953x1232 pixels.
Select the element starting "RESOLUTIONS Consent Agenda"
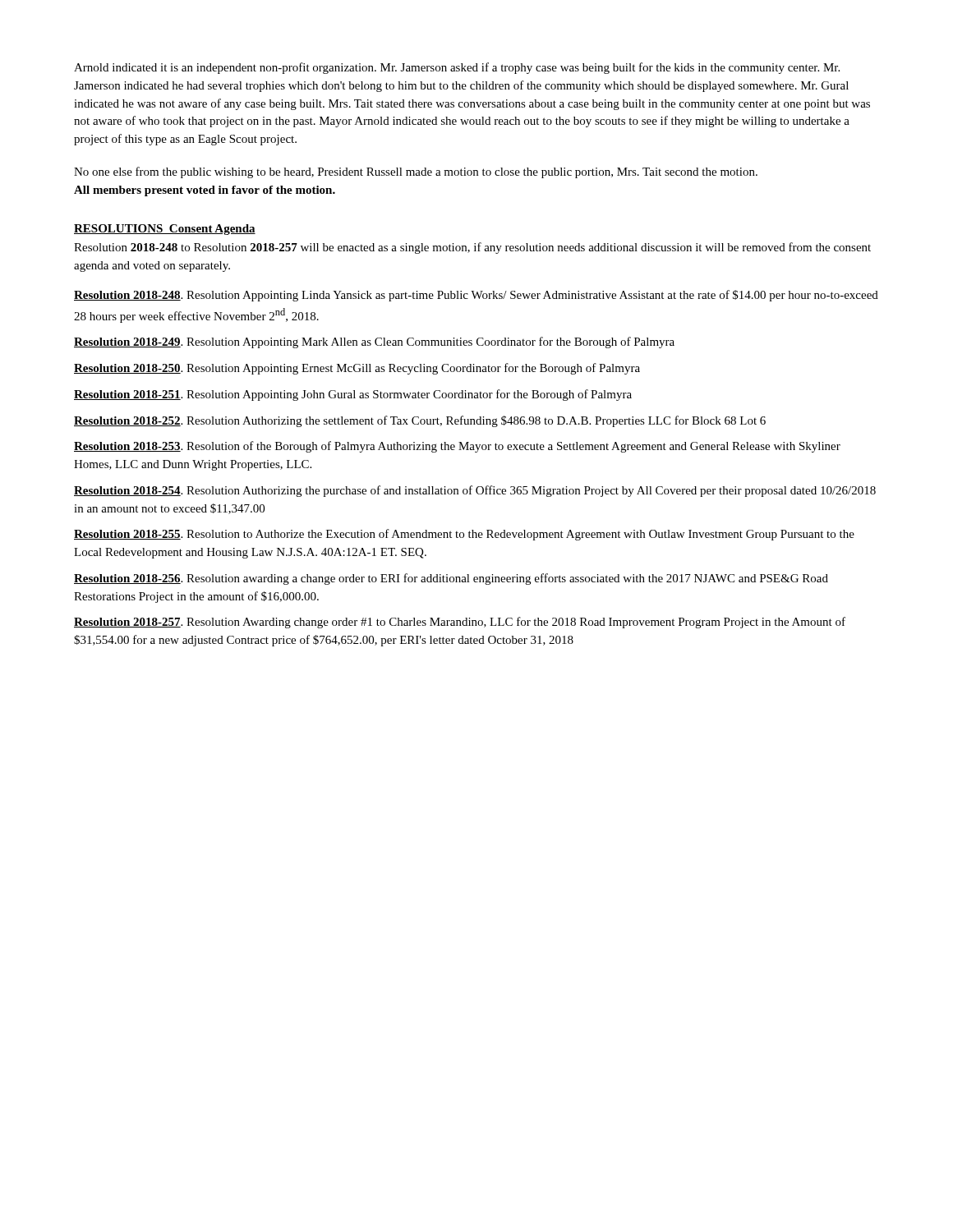(x=165, y=229)
